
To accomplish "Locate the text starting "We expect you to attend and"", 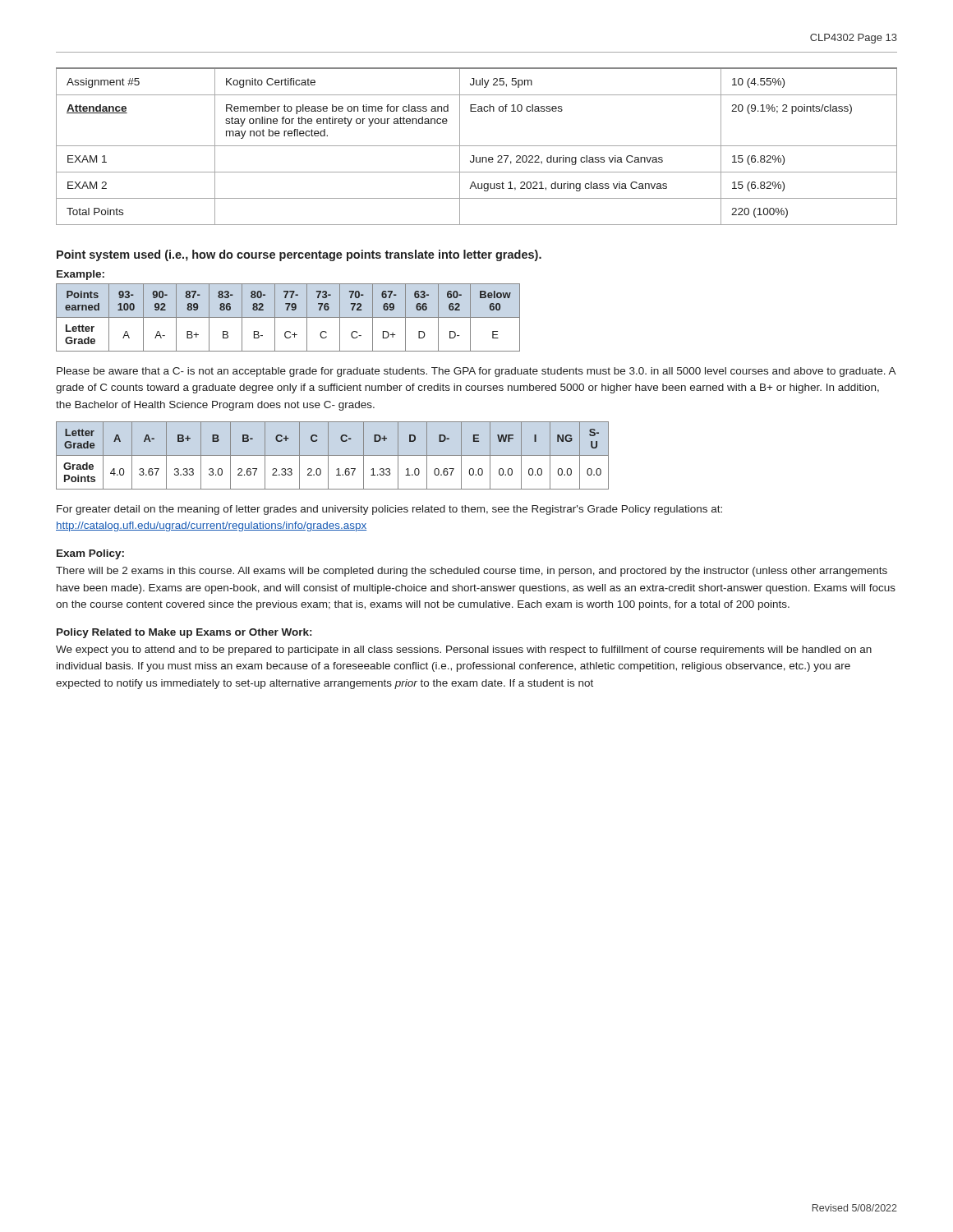I will [464, 666].
